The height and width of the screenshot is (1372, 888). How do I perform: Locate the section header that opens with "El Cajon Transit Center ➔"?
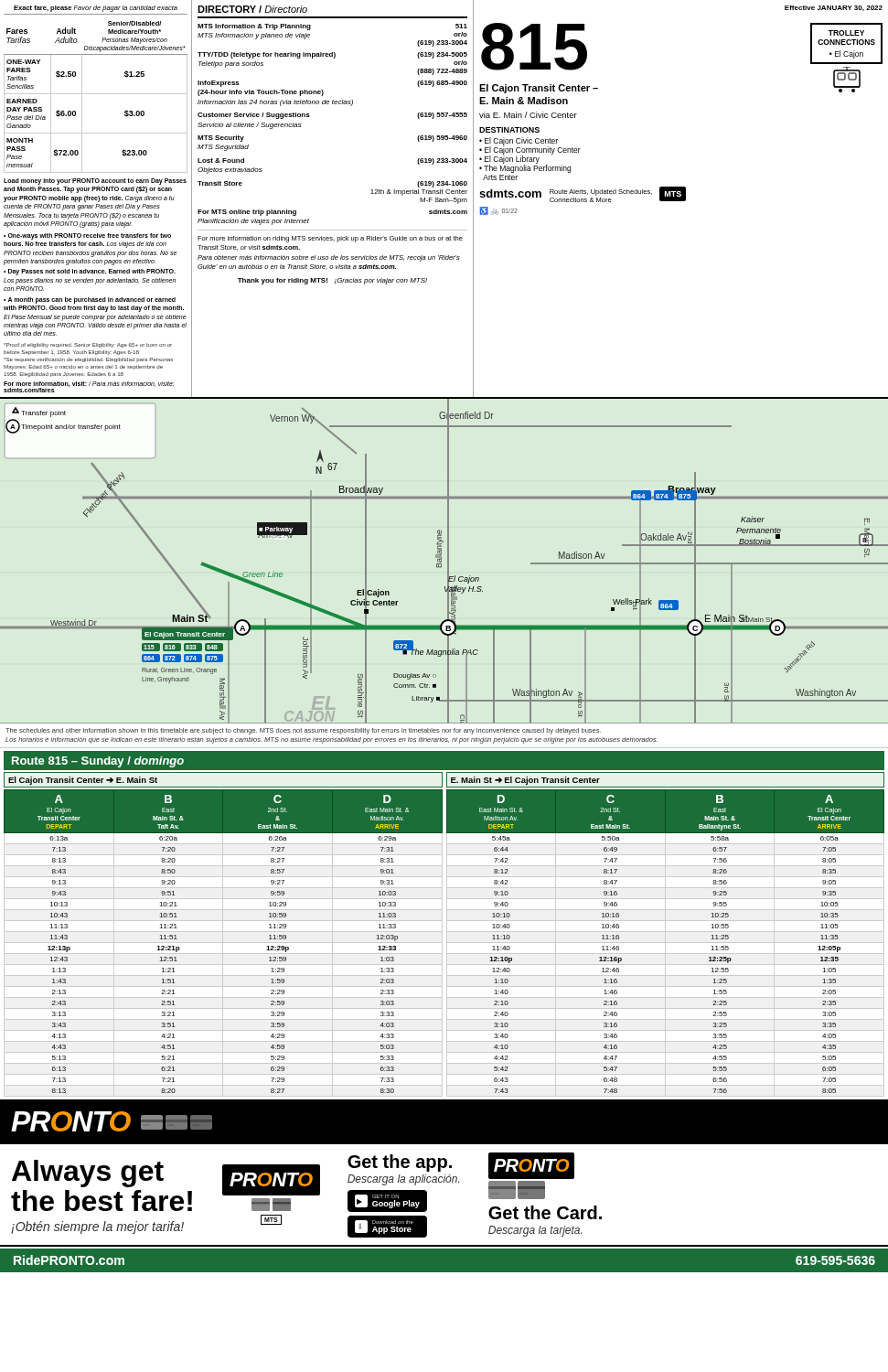(x=83, y=780)
